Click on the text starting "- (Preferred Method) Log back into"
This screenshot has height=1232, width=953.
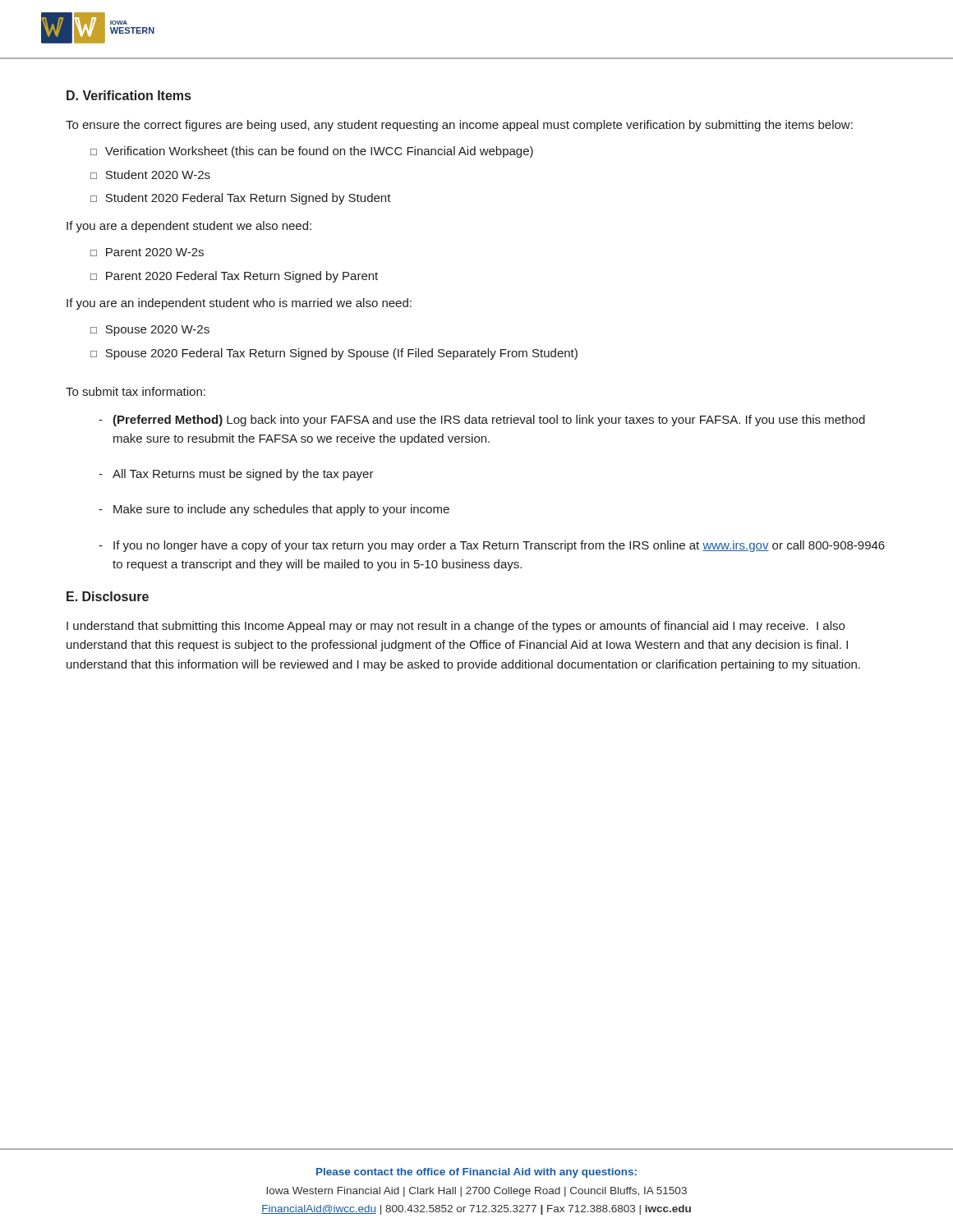pos(493,428)
